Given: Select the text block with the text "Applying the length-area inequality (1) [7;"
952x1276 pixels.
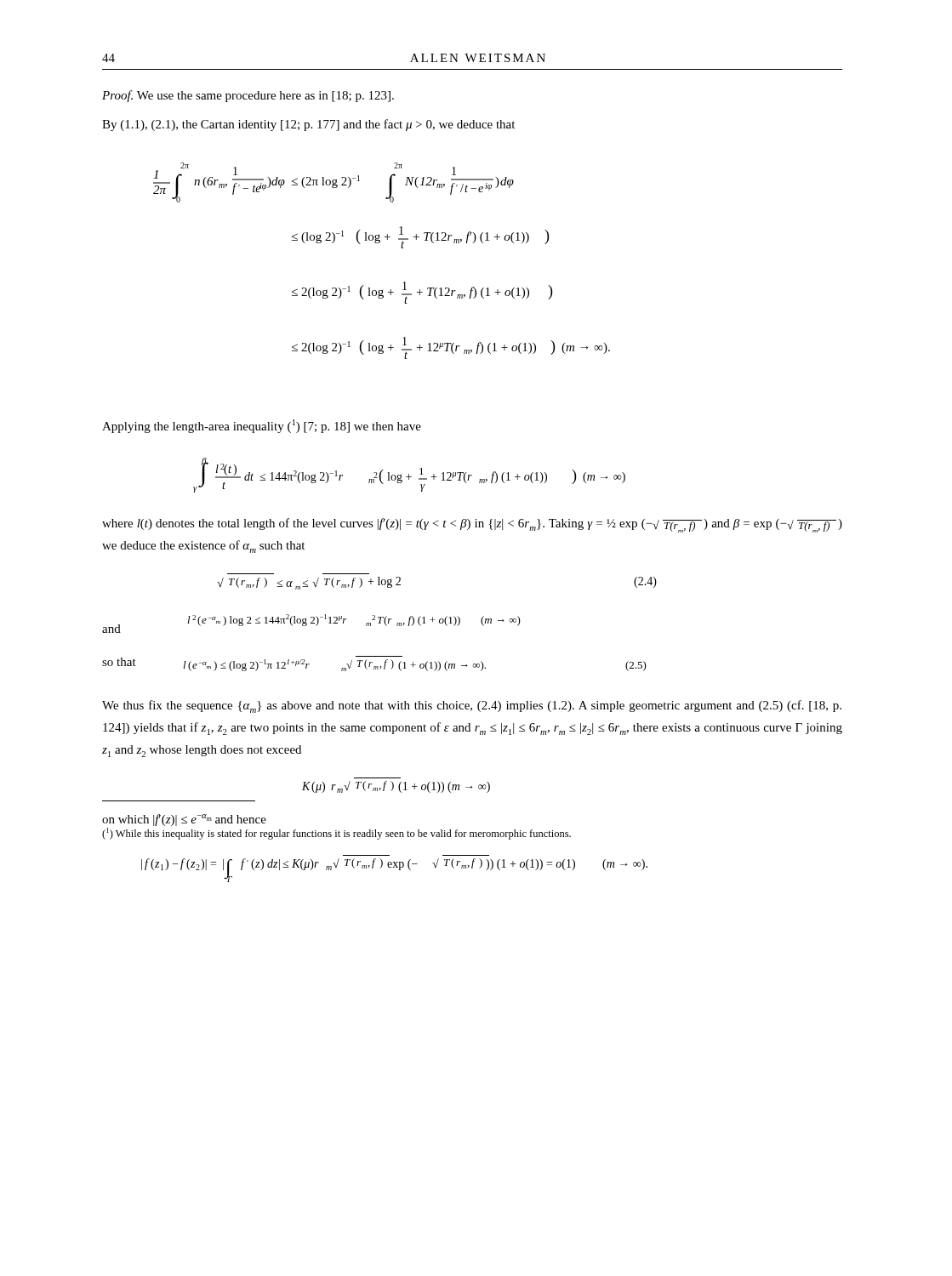Looking at the screenshot, I should pyautogui.click(x=262, y=425).
